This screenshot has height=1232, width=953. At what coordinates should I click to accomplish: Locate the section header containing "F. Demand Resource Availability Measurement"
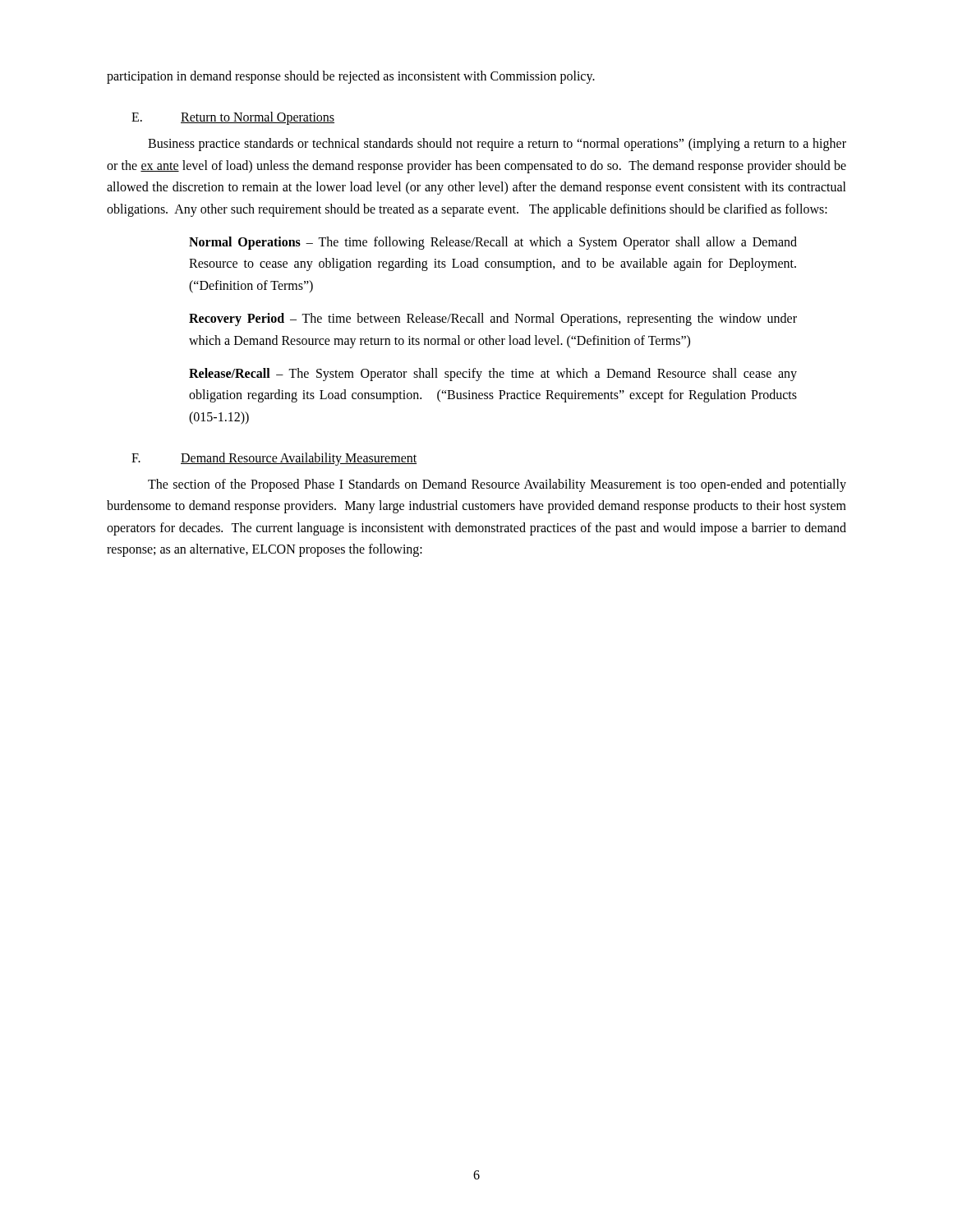262,458
